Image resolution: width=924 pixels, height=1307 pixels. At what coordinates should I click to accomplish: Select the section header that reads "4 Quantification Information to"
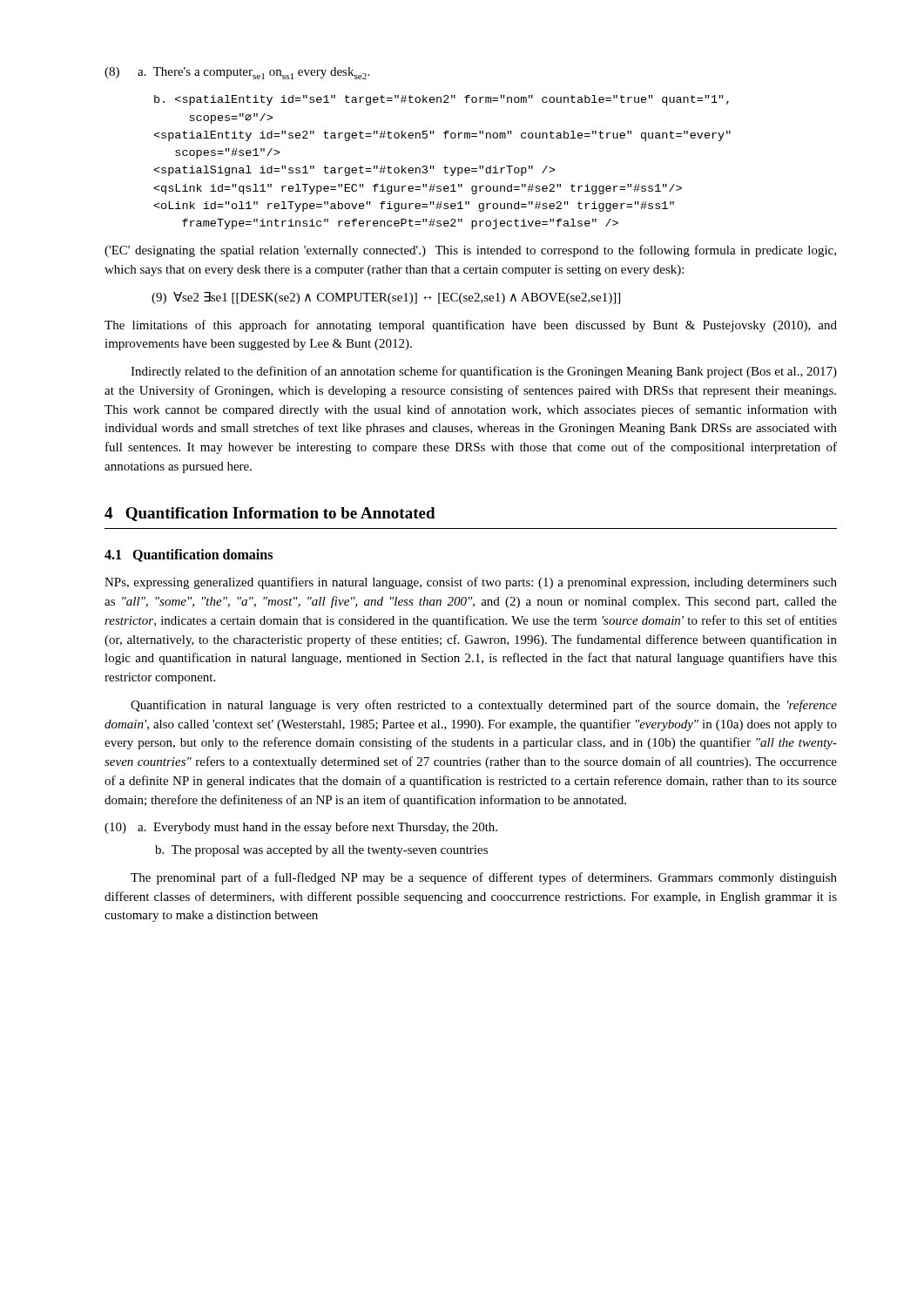tap(270, 514)
